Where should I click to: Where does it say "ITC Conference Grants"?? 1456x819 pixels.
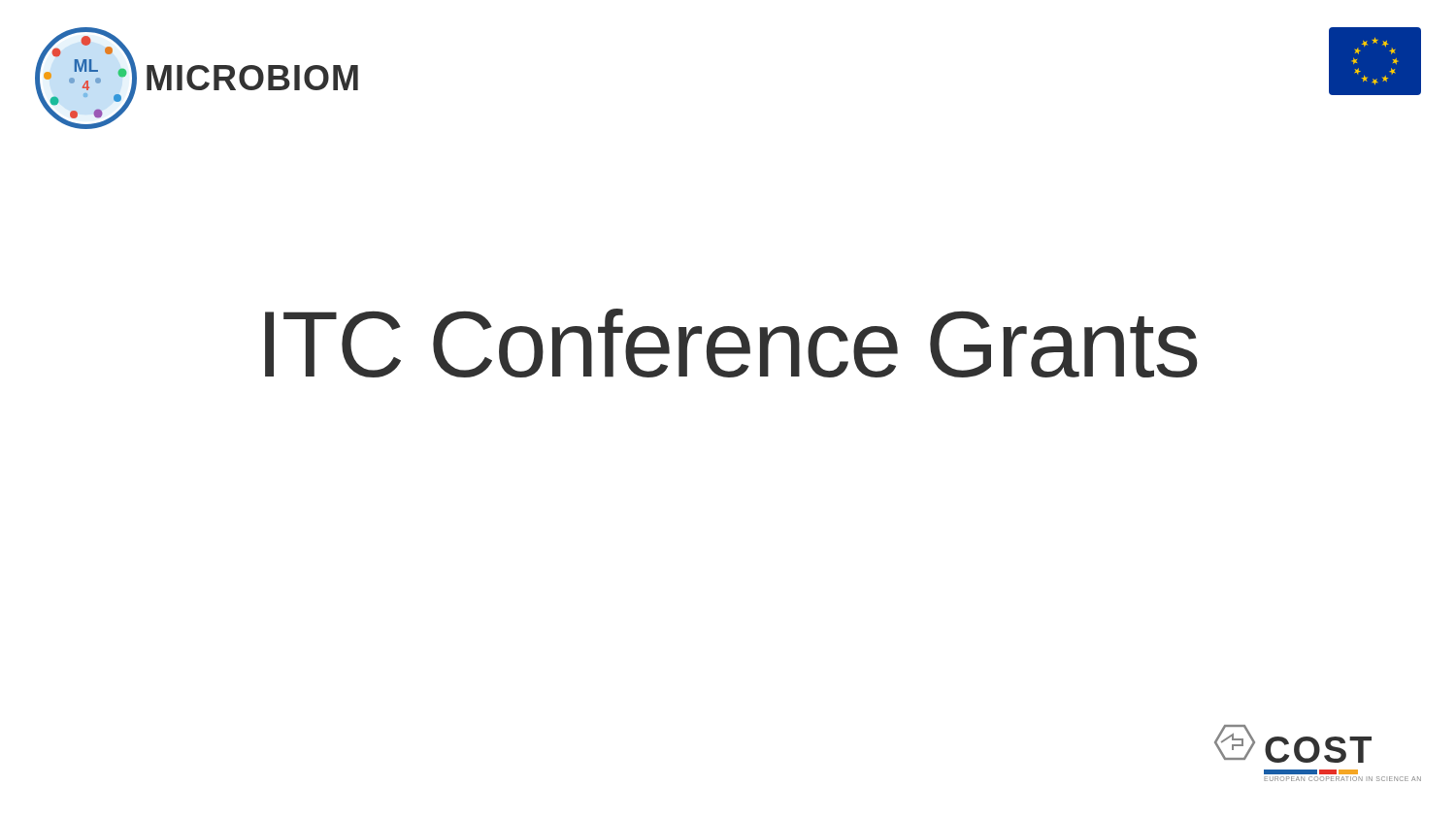pyautogui.click(x=728, y=344)
